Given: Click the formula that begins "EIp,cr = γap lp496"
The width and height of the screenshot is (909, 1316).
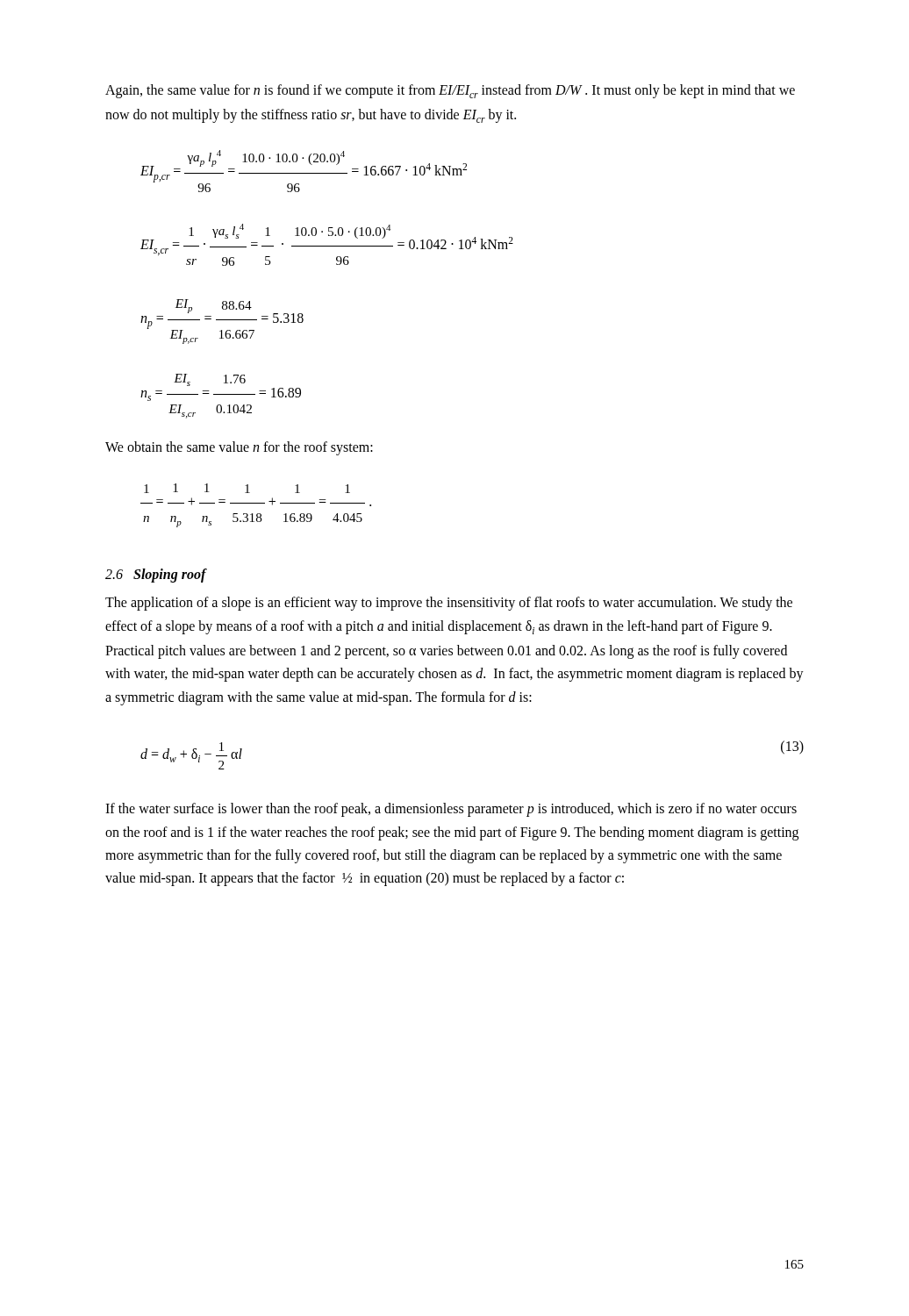Looking at the screenshot, I should [304, 173].
